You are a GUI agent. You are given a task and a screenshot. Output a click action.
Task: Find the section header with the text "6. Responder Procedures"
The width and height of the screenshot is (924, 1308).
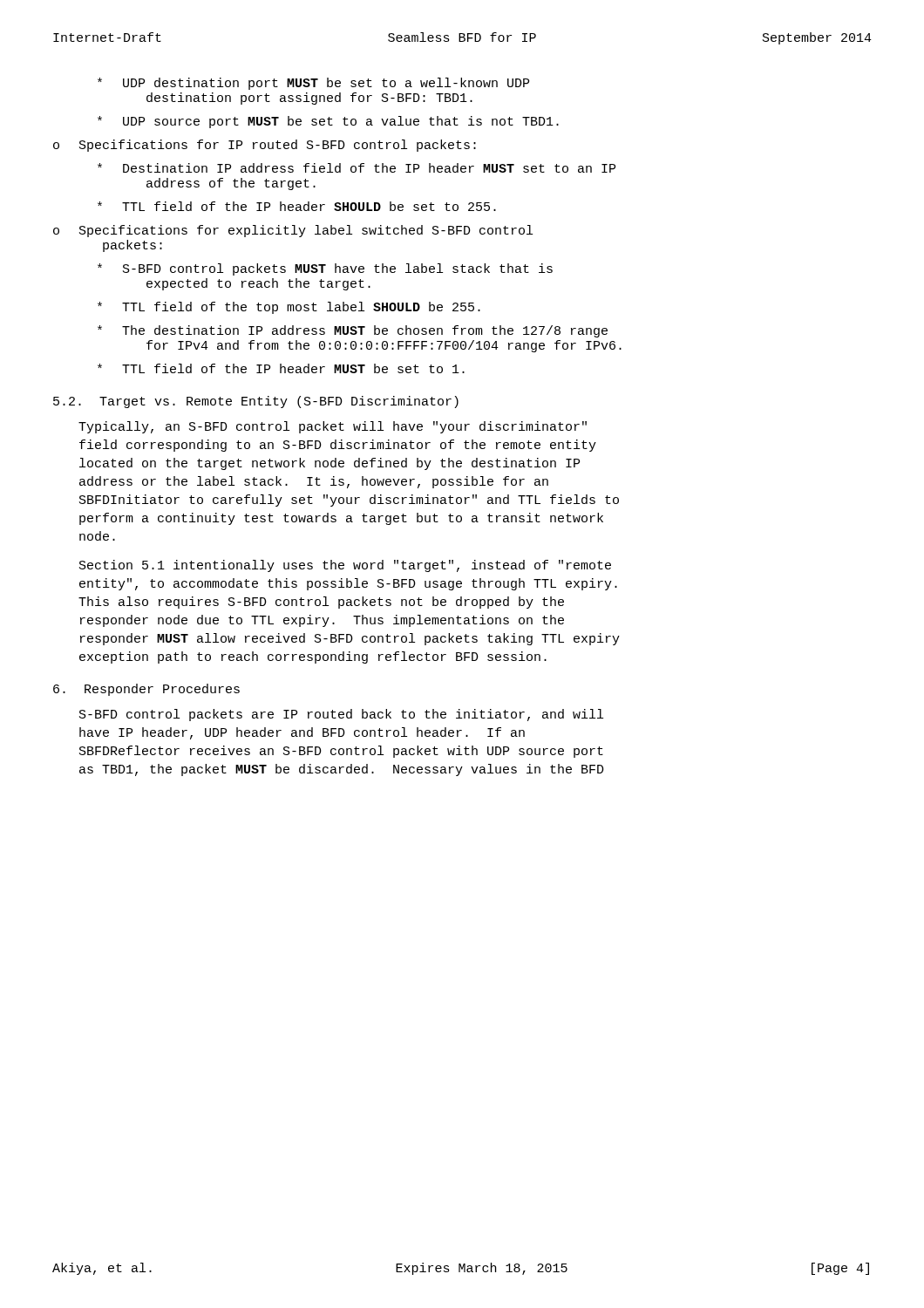coord(146,690)
